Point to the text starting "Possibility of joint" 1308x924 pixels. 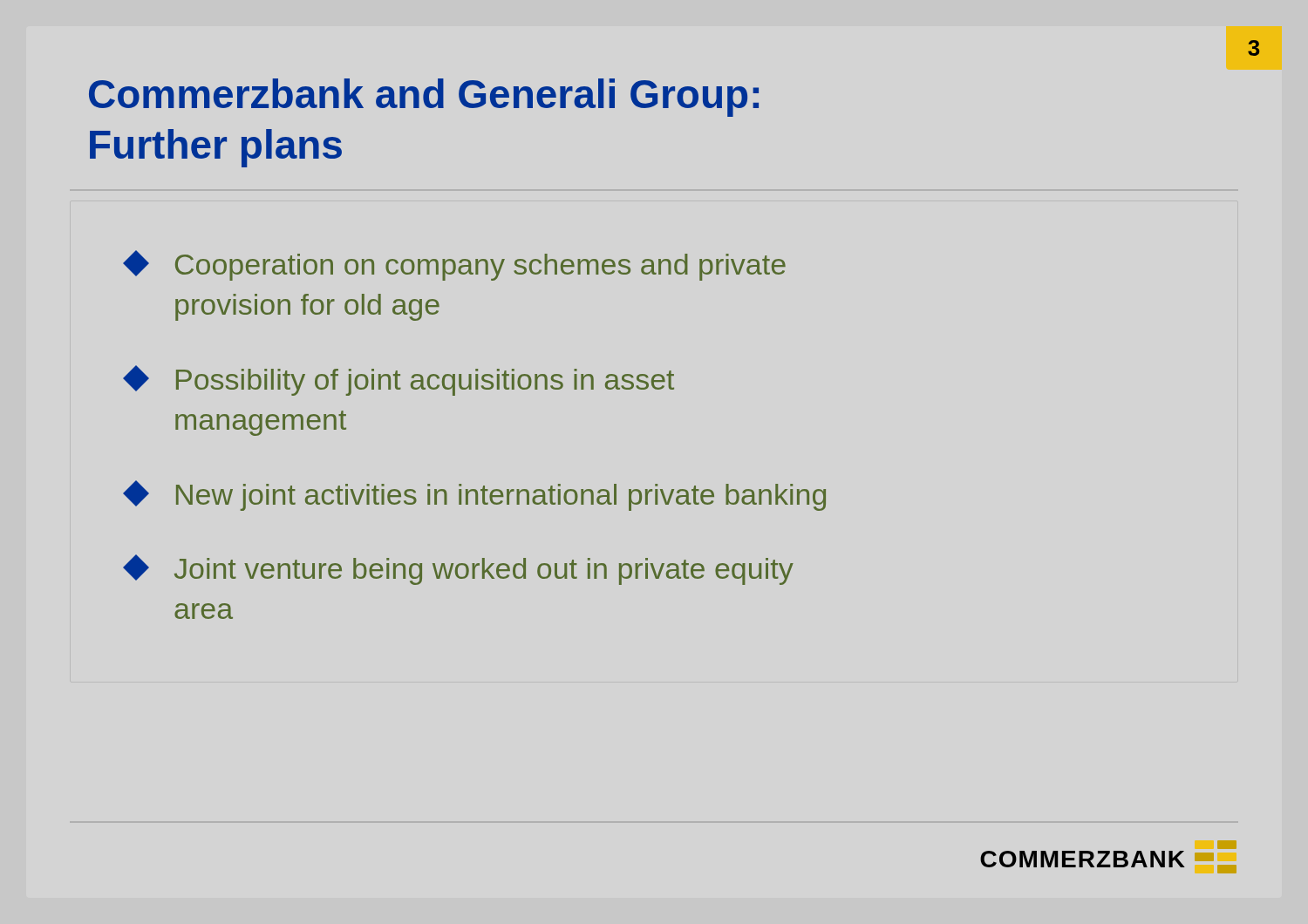(399, 400)
